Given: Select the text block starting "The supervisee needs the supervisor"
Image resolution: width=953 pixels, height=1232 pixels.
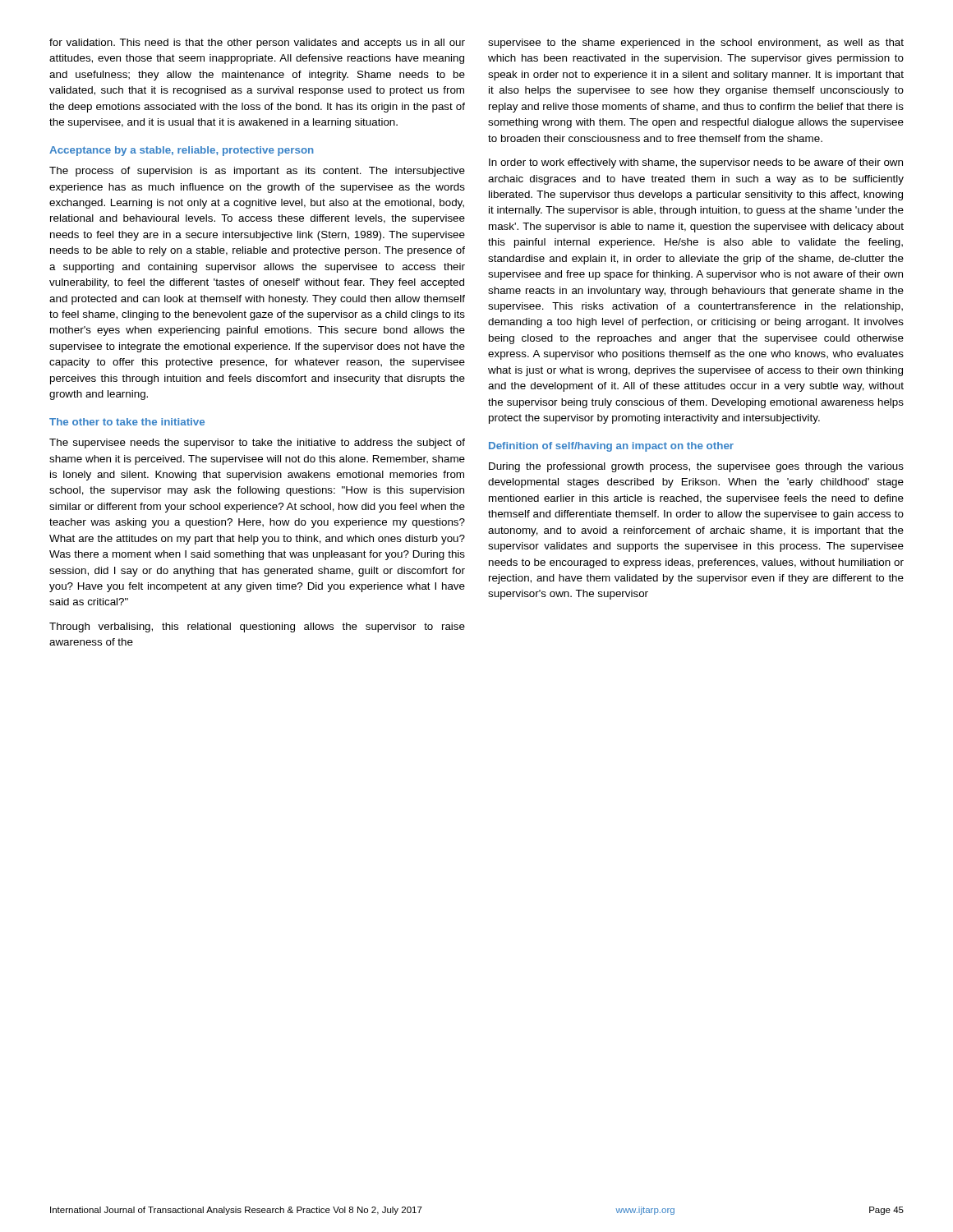Looking at the screenshot, I should coord(257,542).
